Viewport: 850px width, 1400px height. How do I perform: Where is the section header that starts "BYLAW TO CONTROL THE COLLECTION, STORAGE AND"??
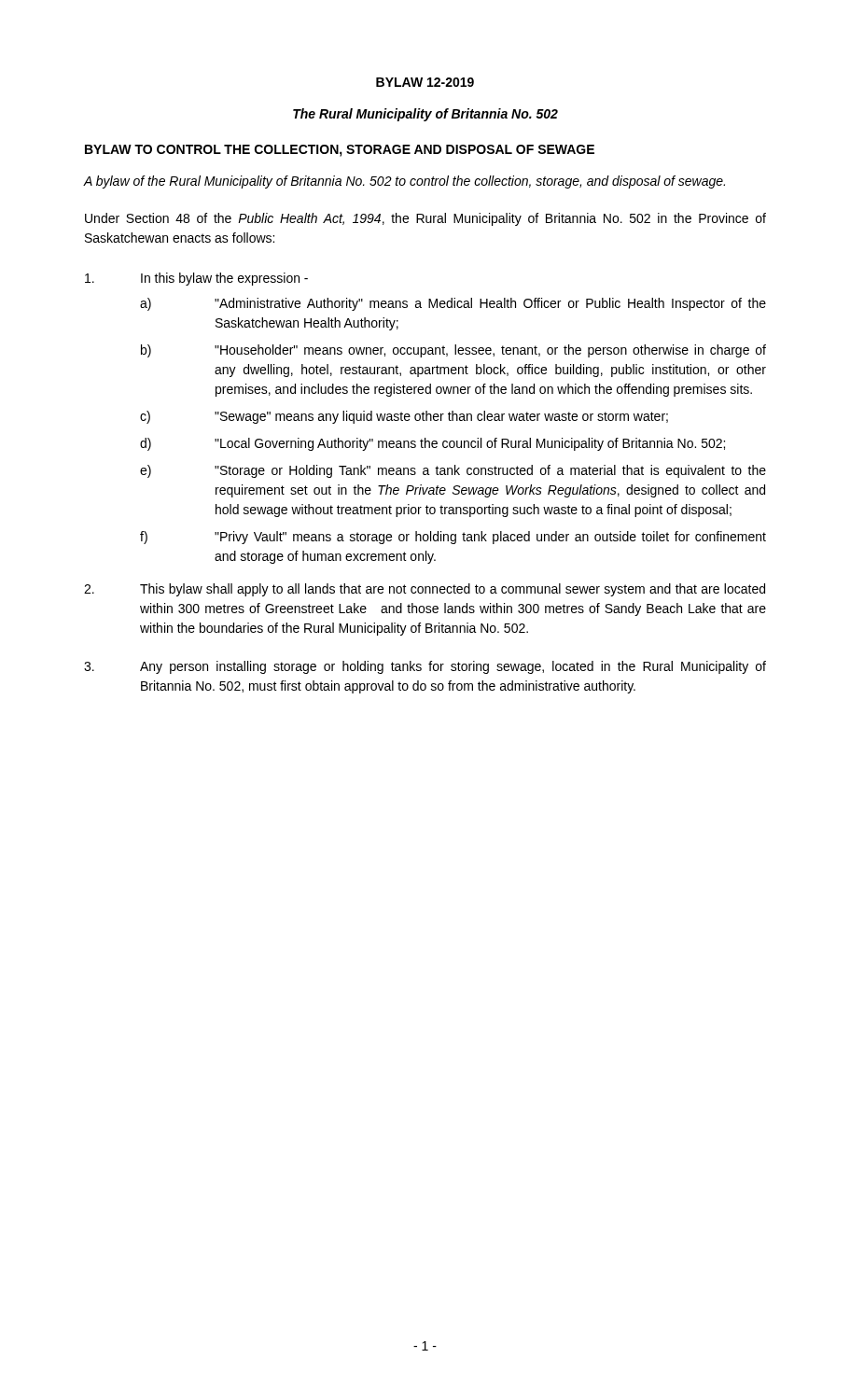point(339,149)
